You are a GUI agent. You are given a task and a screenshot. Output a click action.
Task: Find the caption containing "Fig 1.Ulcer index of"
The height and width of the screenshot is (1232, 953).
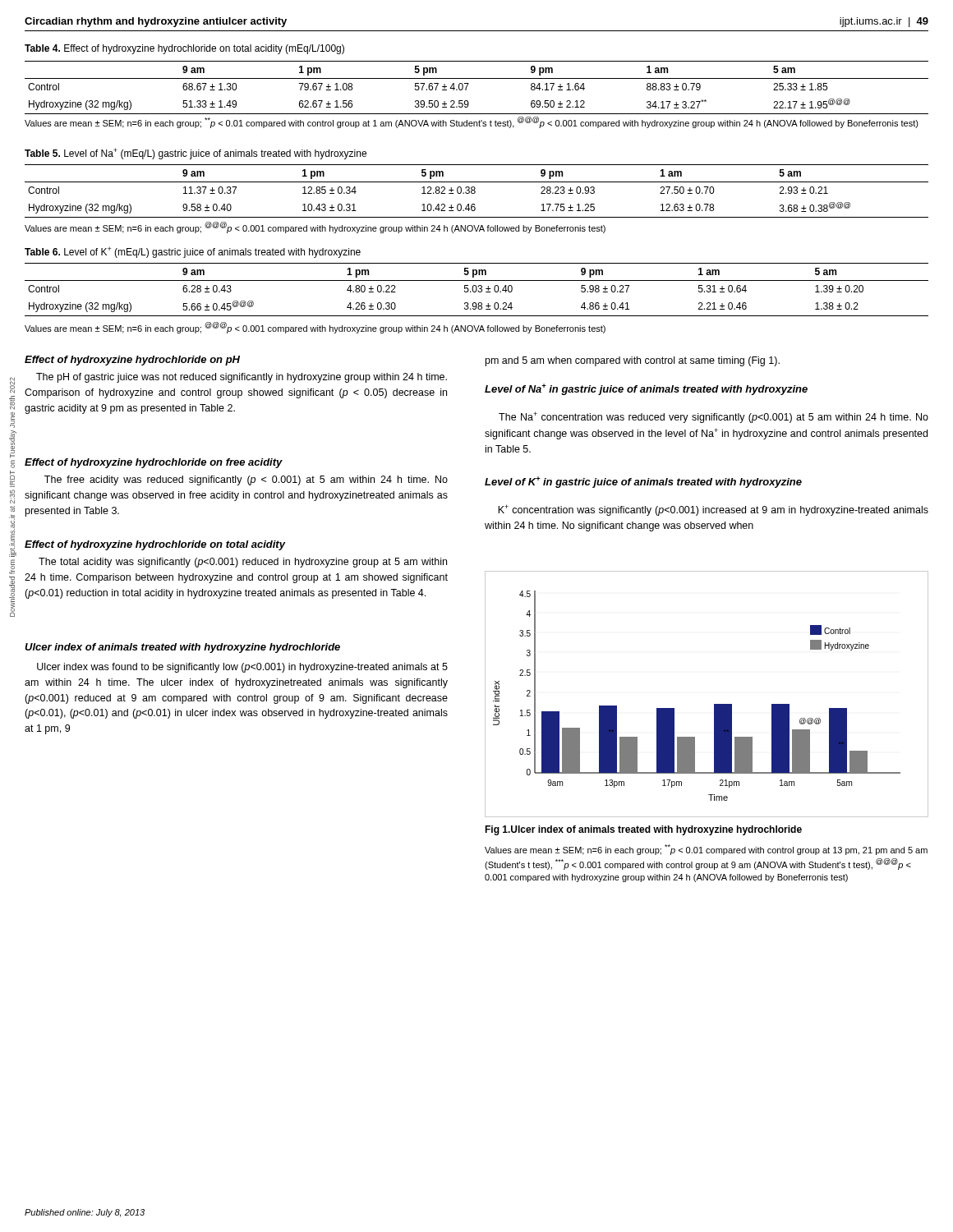click(643, 830)
